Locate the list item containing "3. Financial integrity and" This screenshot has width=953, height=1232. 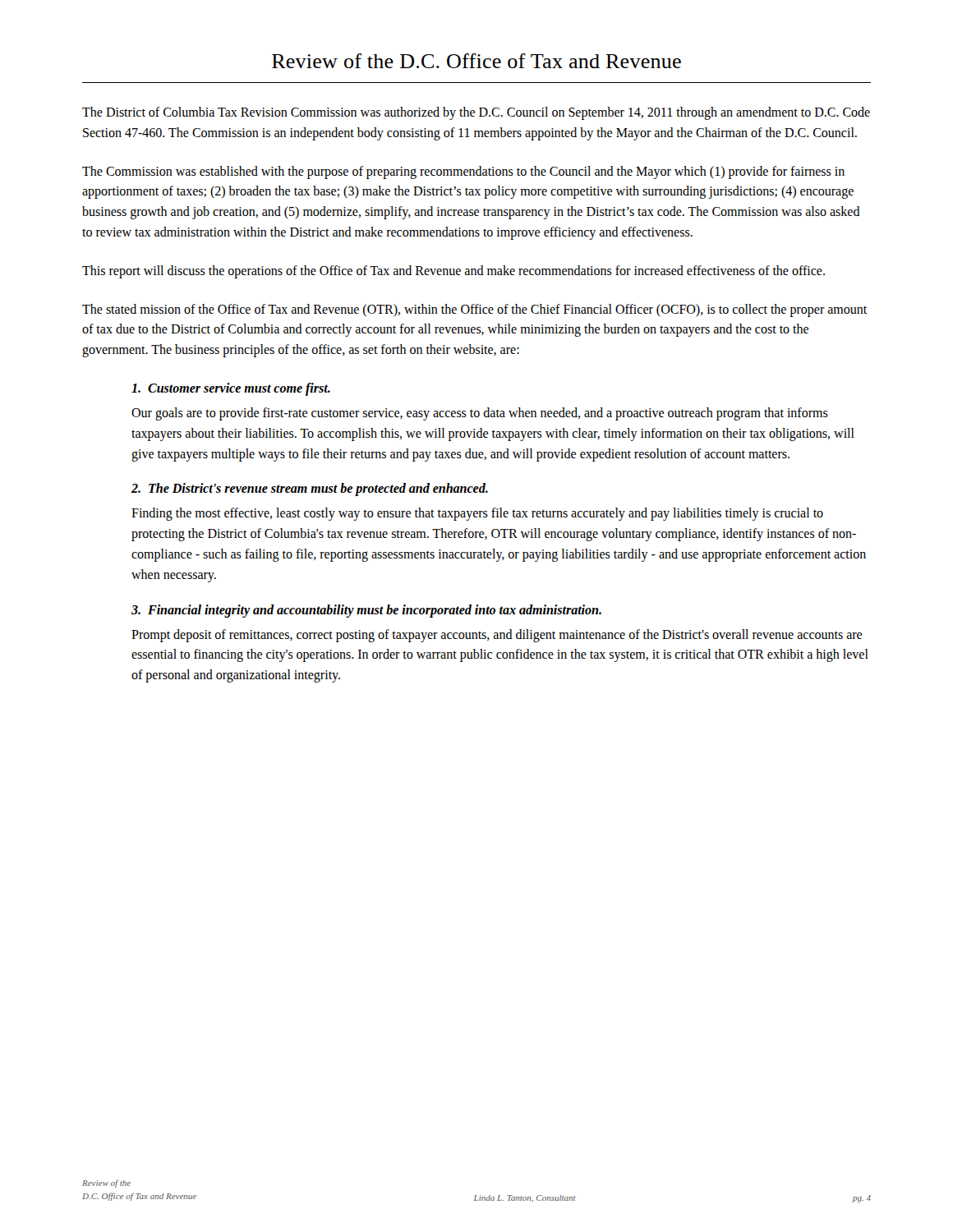501,643
